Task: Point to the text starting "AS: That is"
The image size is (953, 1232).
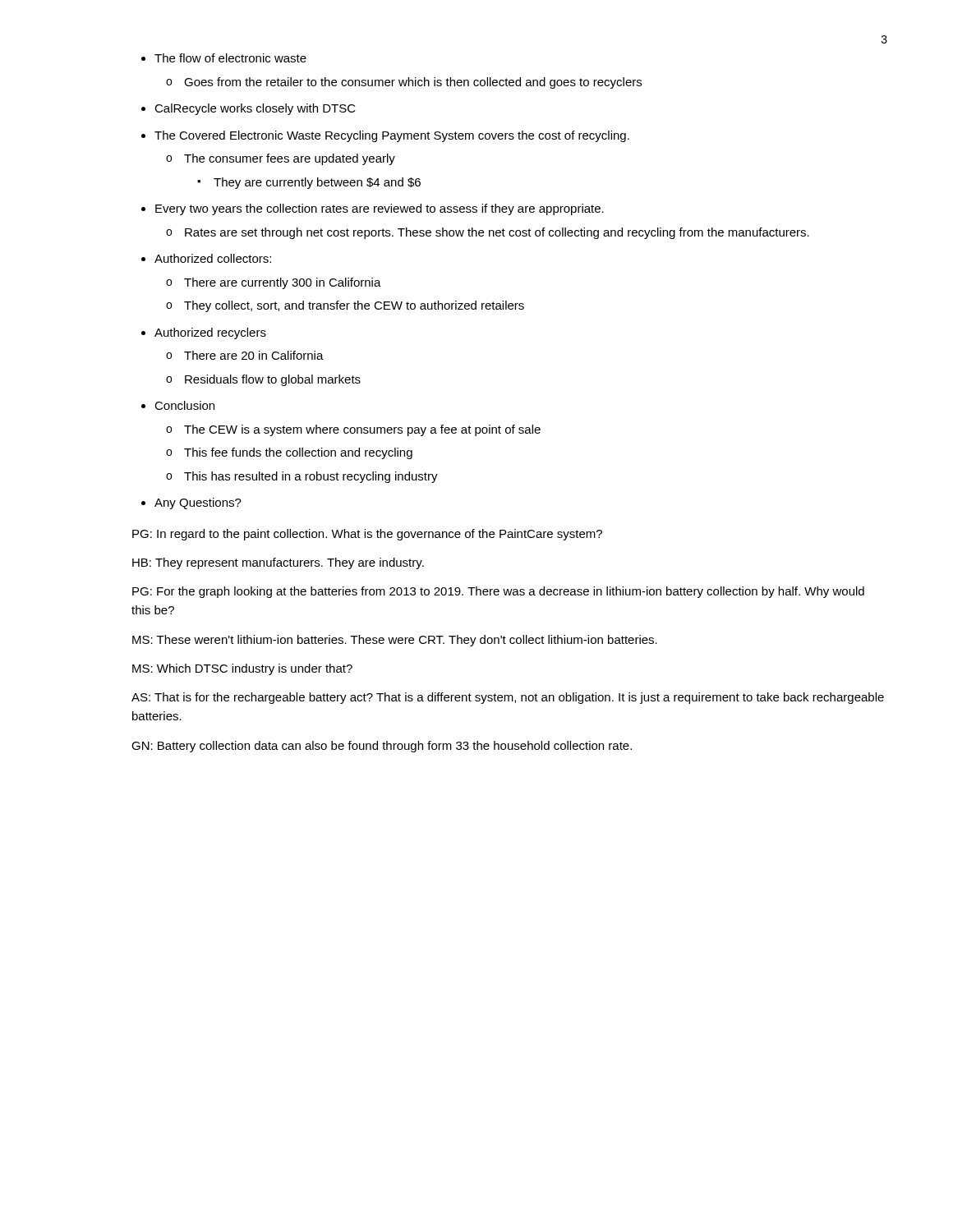Action: (x=508, y=706)
